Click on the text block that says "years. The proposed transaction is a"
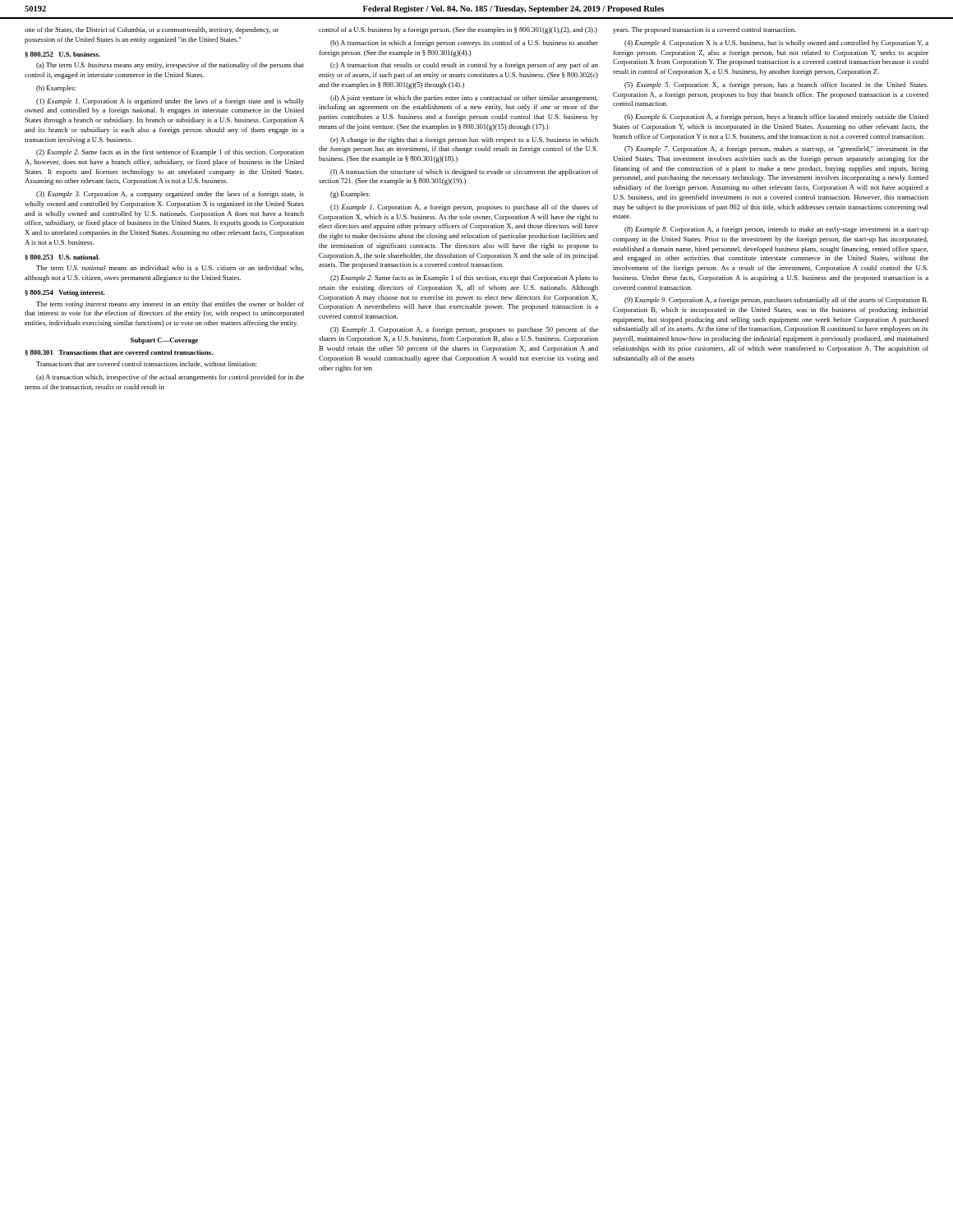953x1232 pixels. (x=771, y=194)
